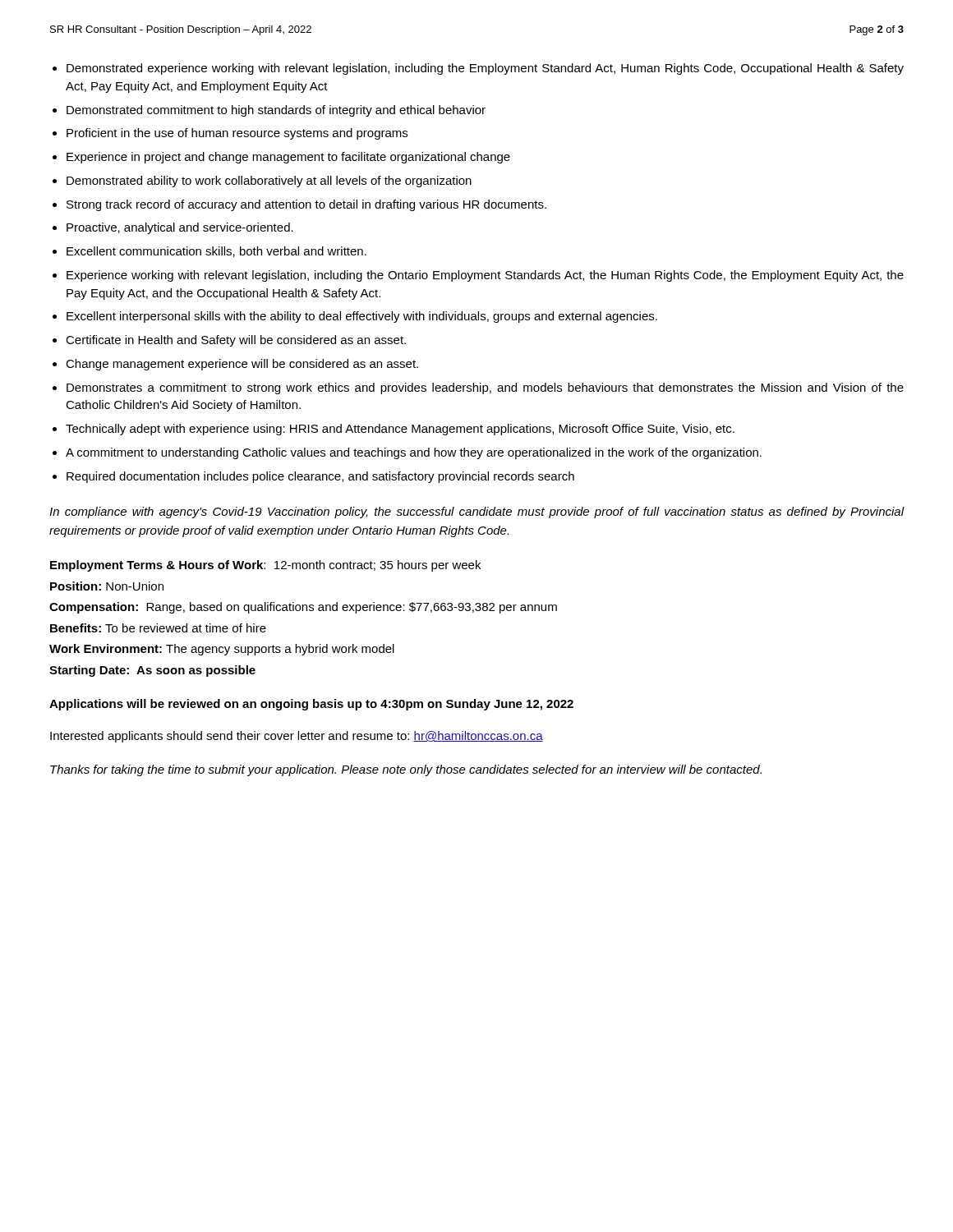Click the passage that begins "Excellent interpersonal skills"

pyautogui.click(x=485, y=316)
